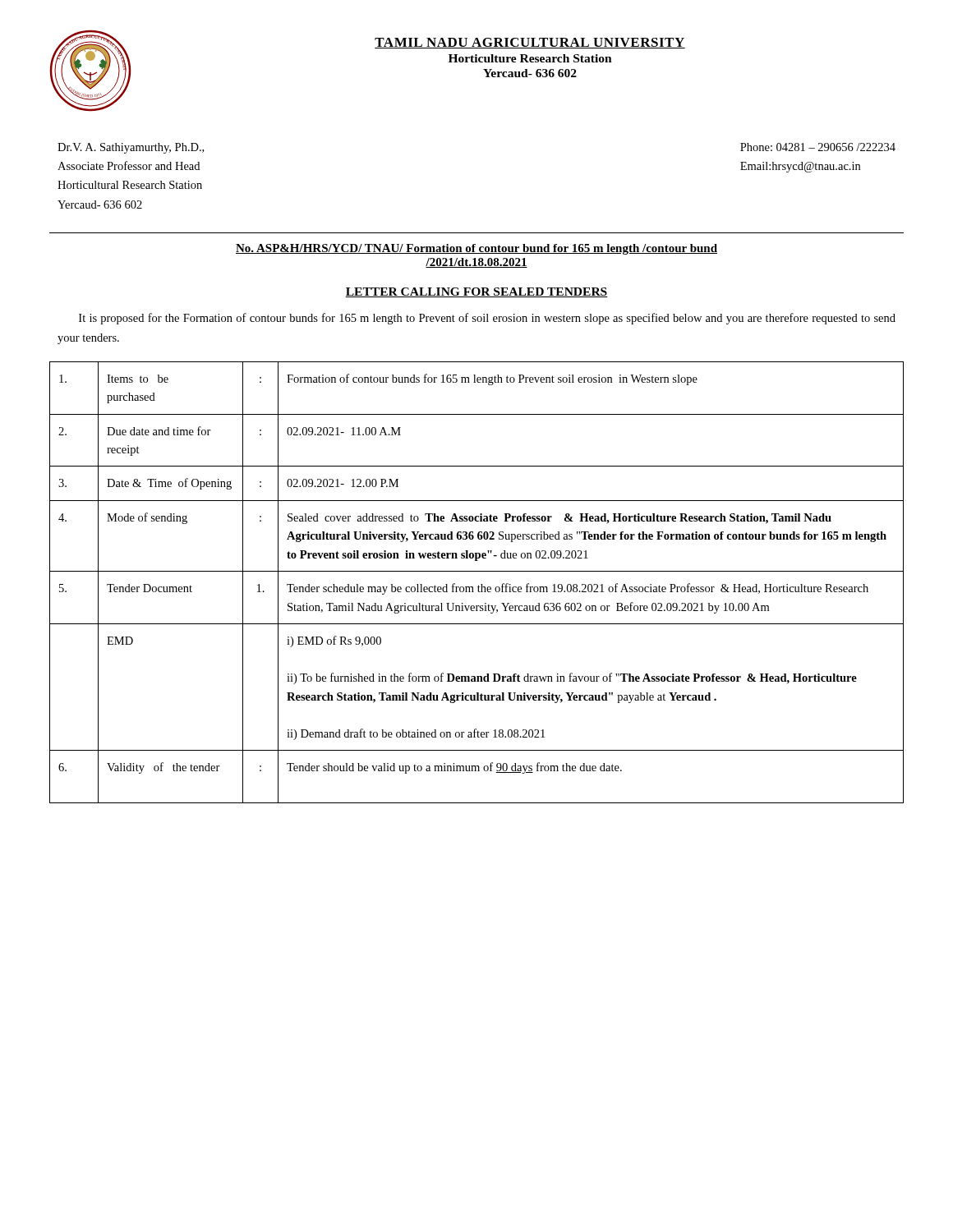The image size is (953, 1232).
Task: Navigate to the text starting "Dr.V. A. Sathiyamurthy, Ph.D., Associate Professor and"
Action: tap(131, 176)
